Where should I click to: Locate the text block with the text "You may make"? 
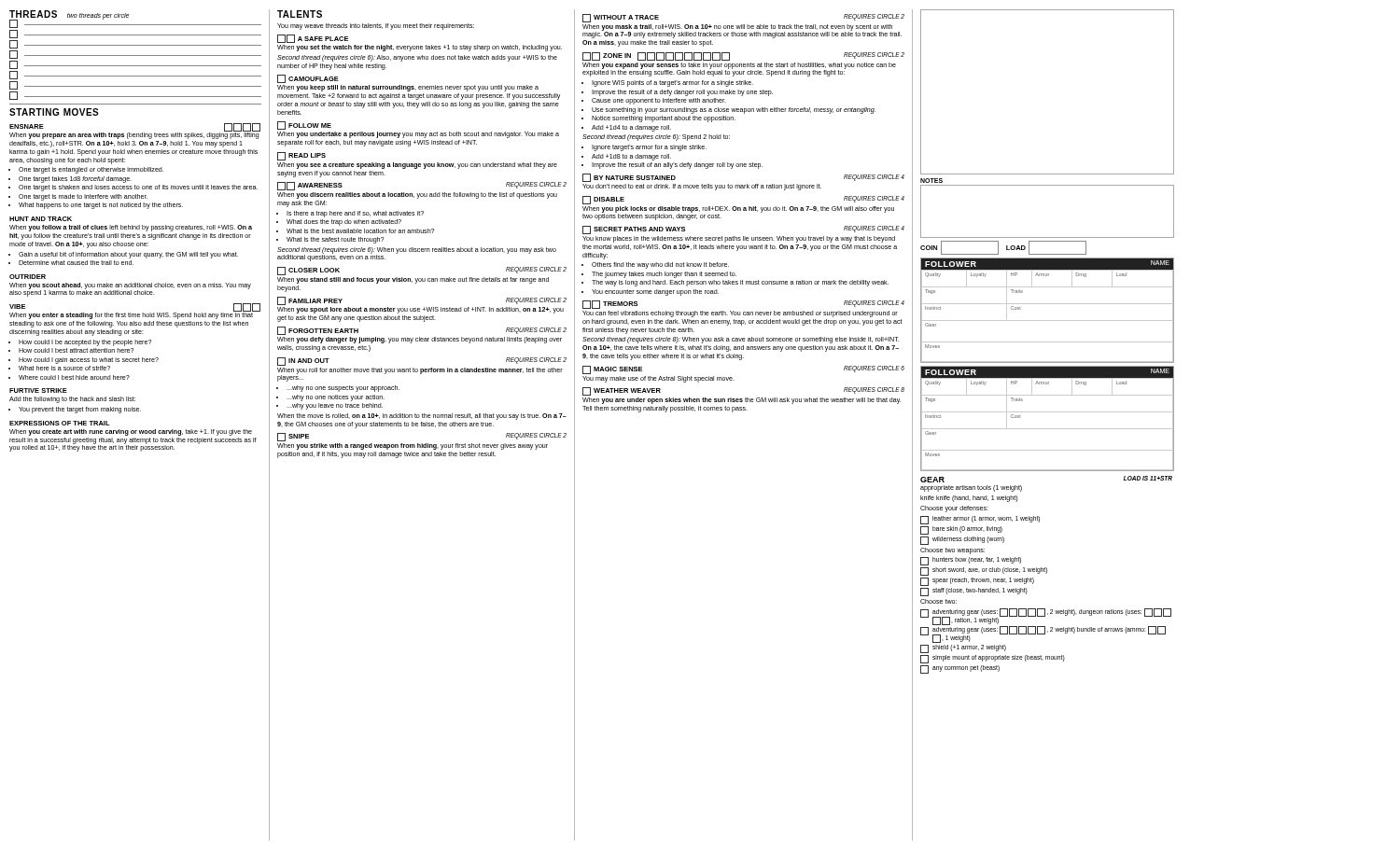(x=743, y=379)
